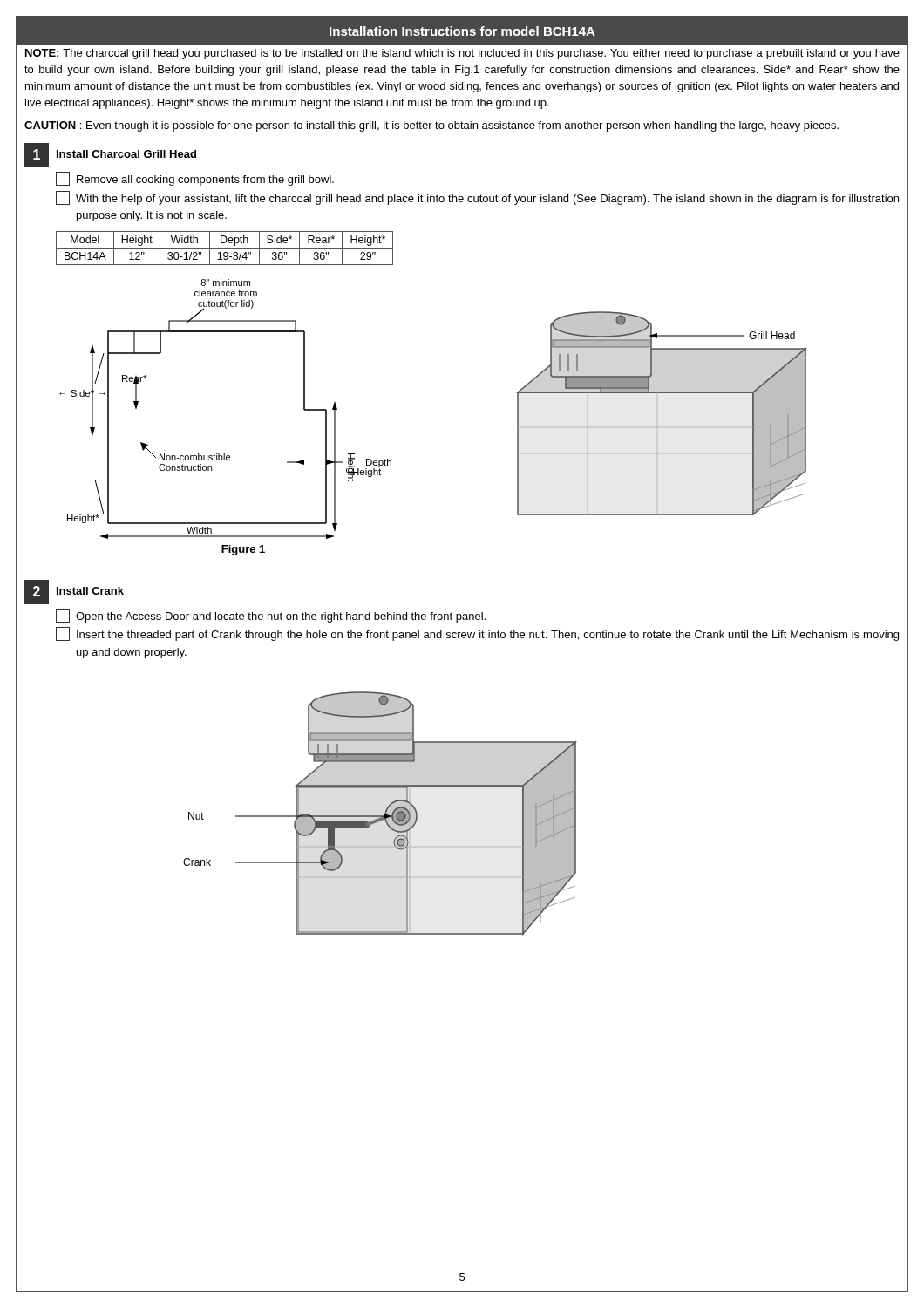Point to the passage starting "Open the Access Door and locate the nut"
Viewport: 924px width, 1308px height.
[x=271, y=616]
